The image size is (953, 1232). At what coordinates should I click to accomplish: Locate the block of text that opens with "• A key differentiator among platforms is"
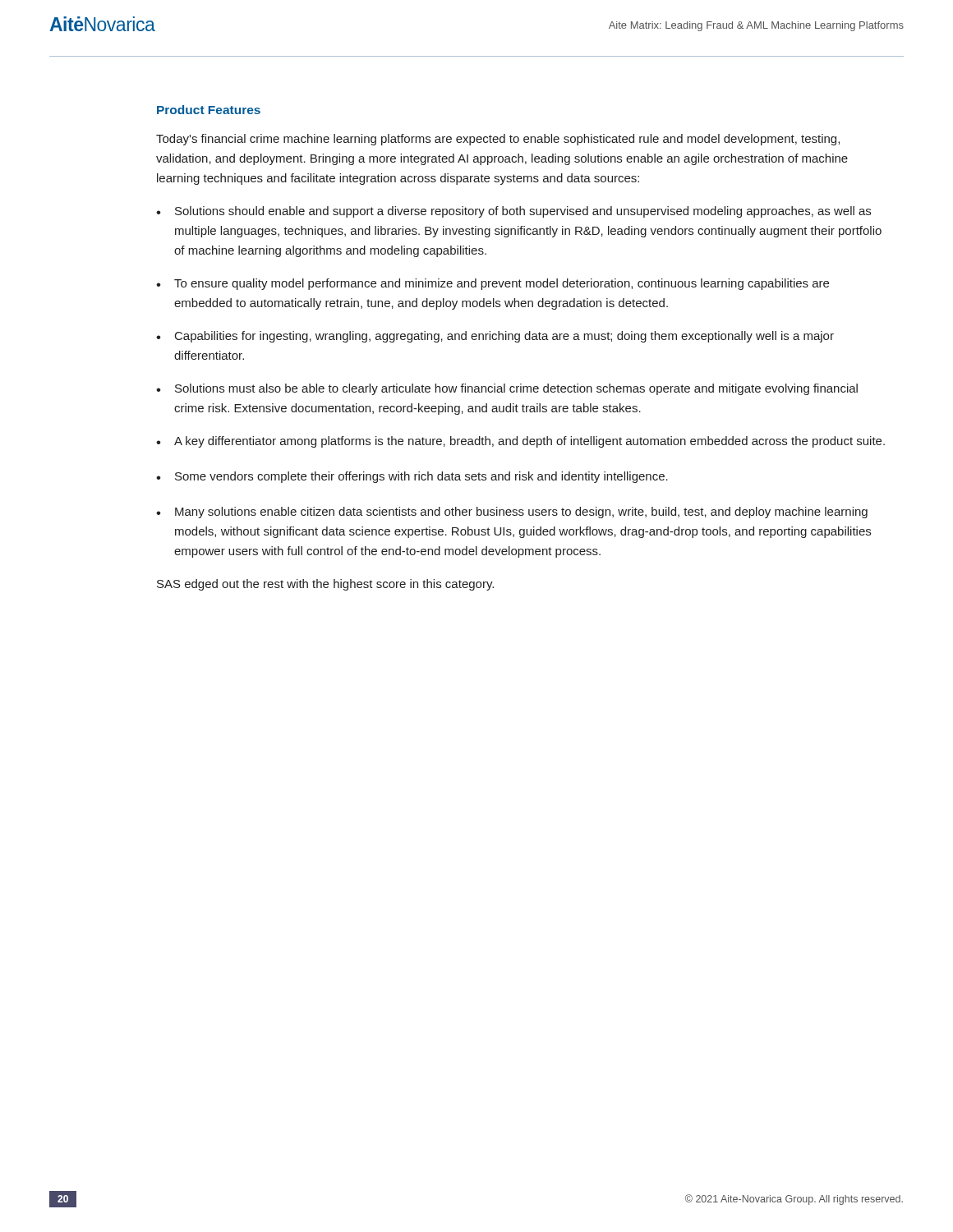click(522, 442)
